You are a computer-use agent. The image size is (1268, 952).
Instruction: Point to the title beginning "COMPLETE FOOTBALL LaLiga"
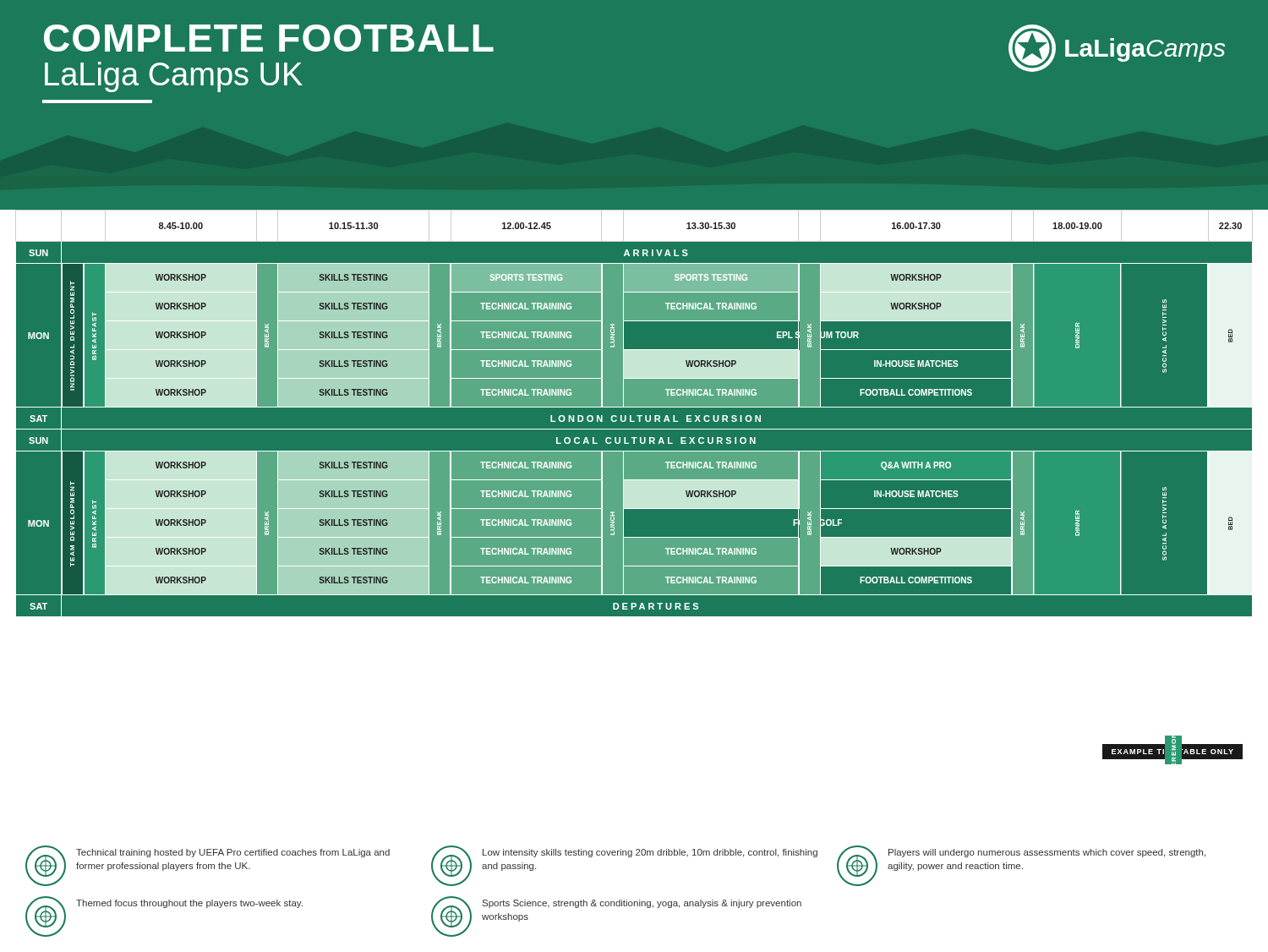point(269,60)
